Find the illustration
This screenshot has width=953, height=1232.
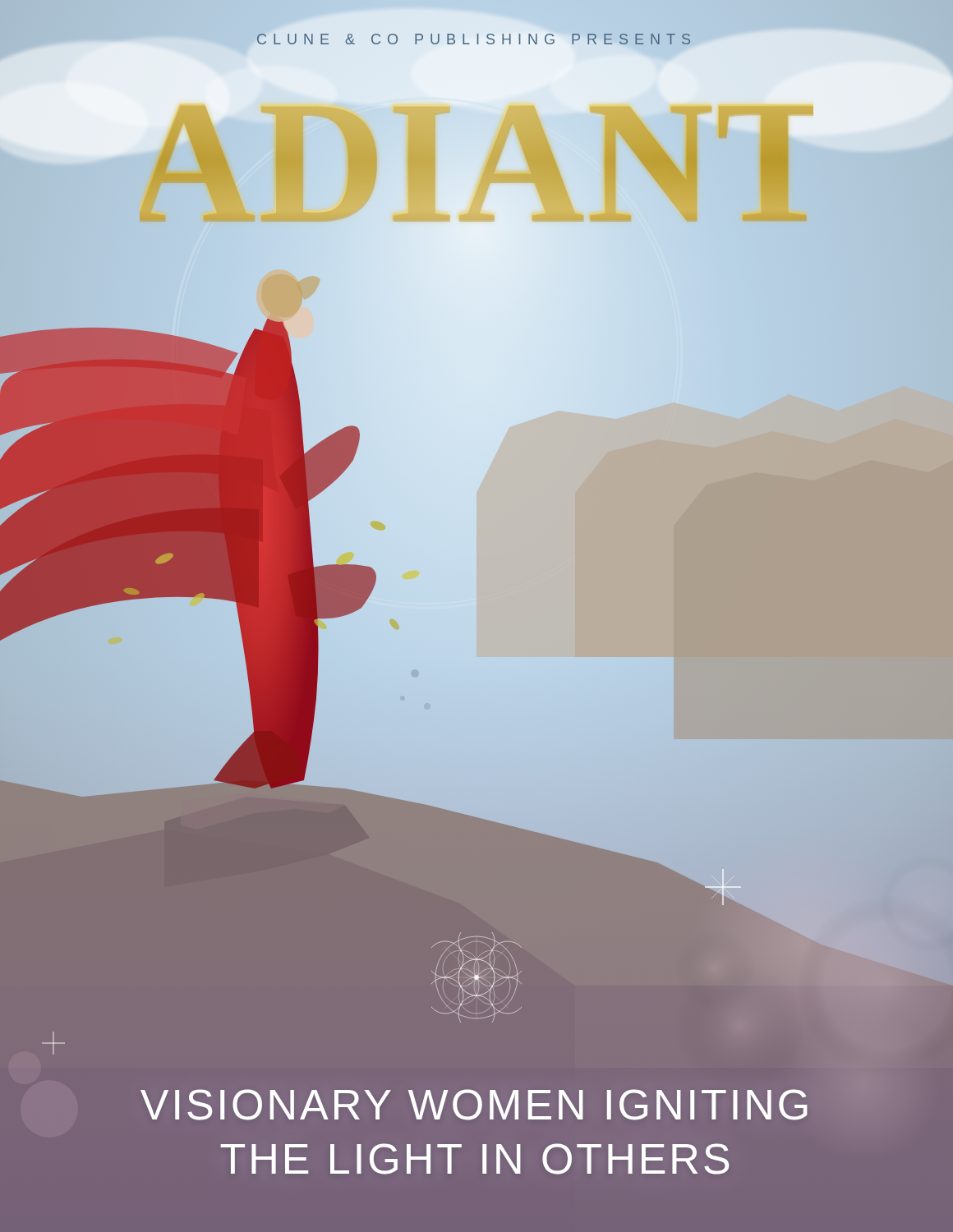click(x=476, y=977)
